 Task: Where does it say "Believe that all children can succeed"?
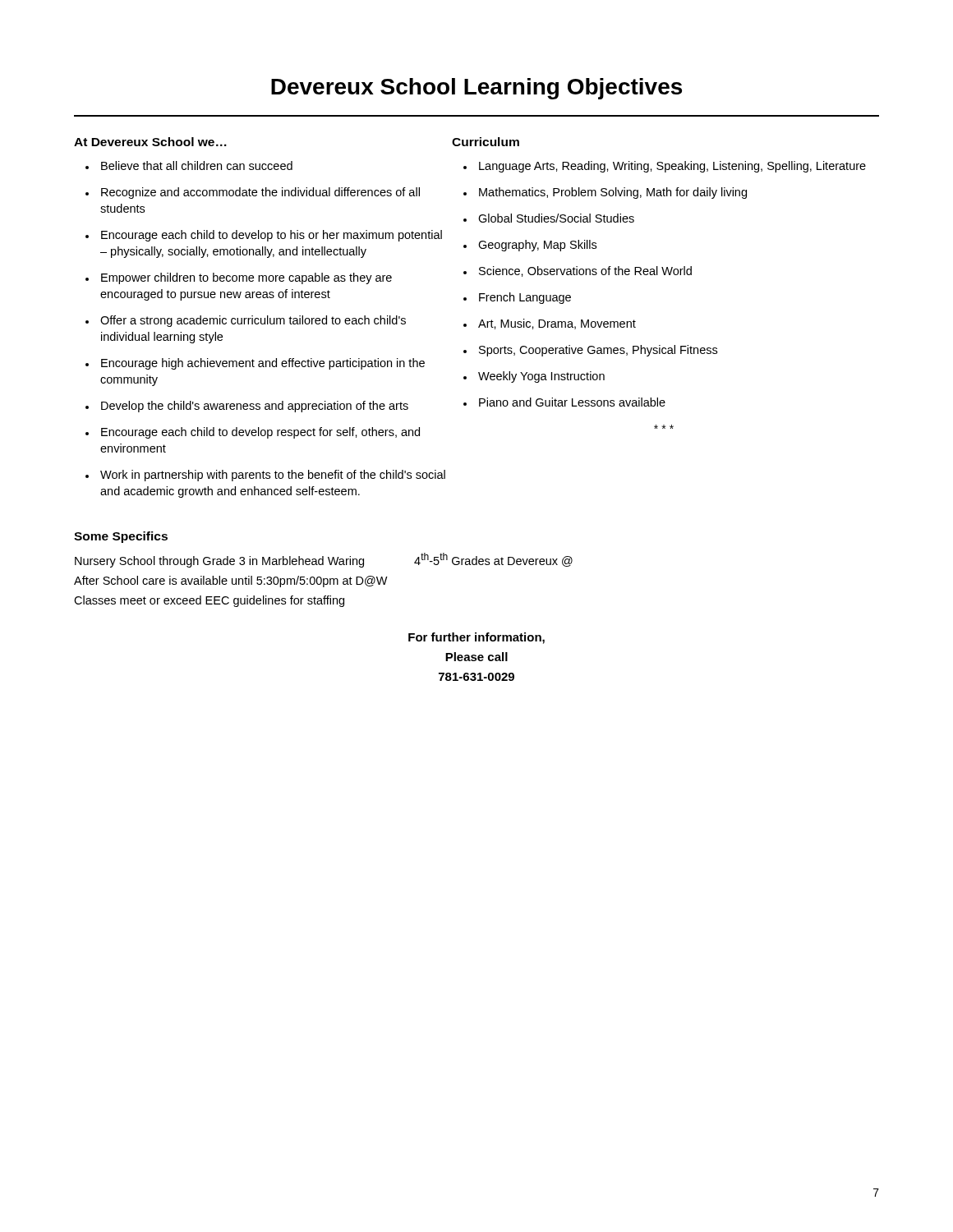(197, 166)
